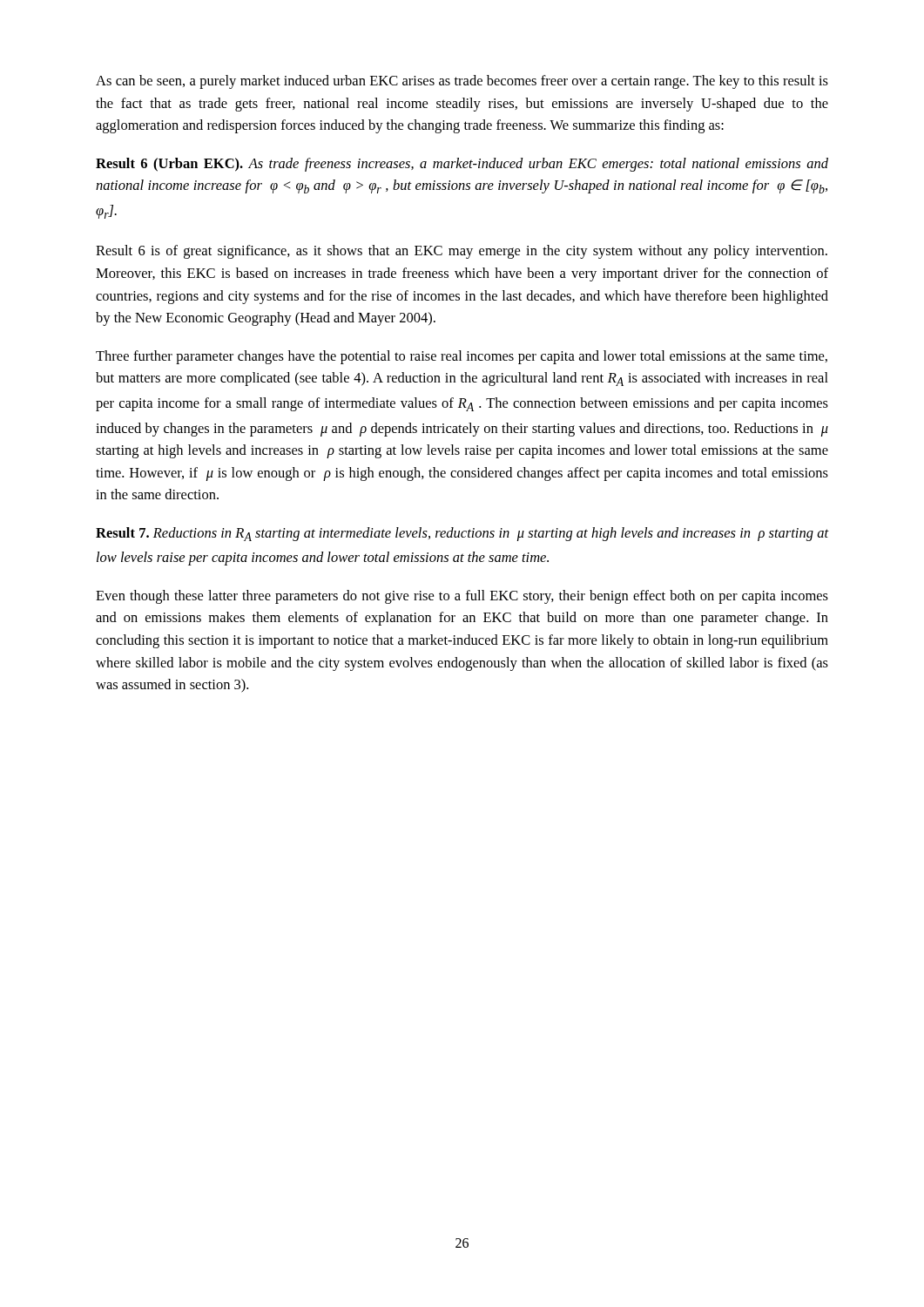
Task: Select the text block containing "Even though these latter three parameters"
Action: pos(462,640)
